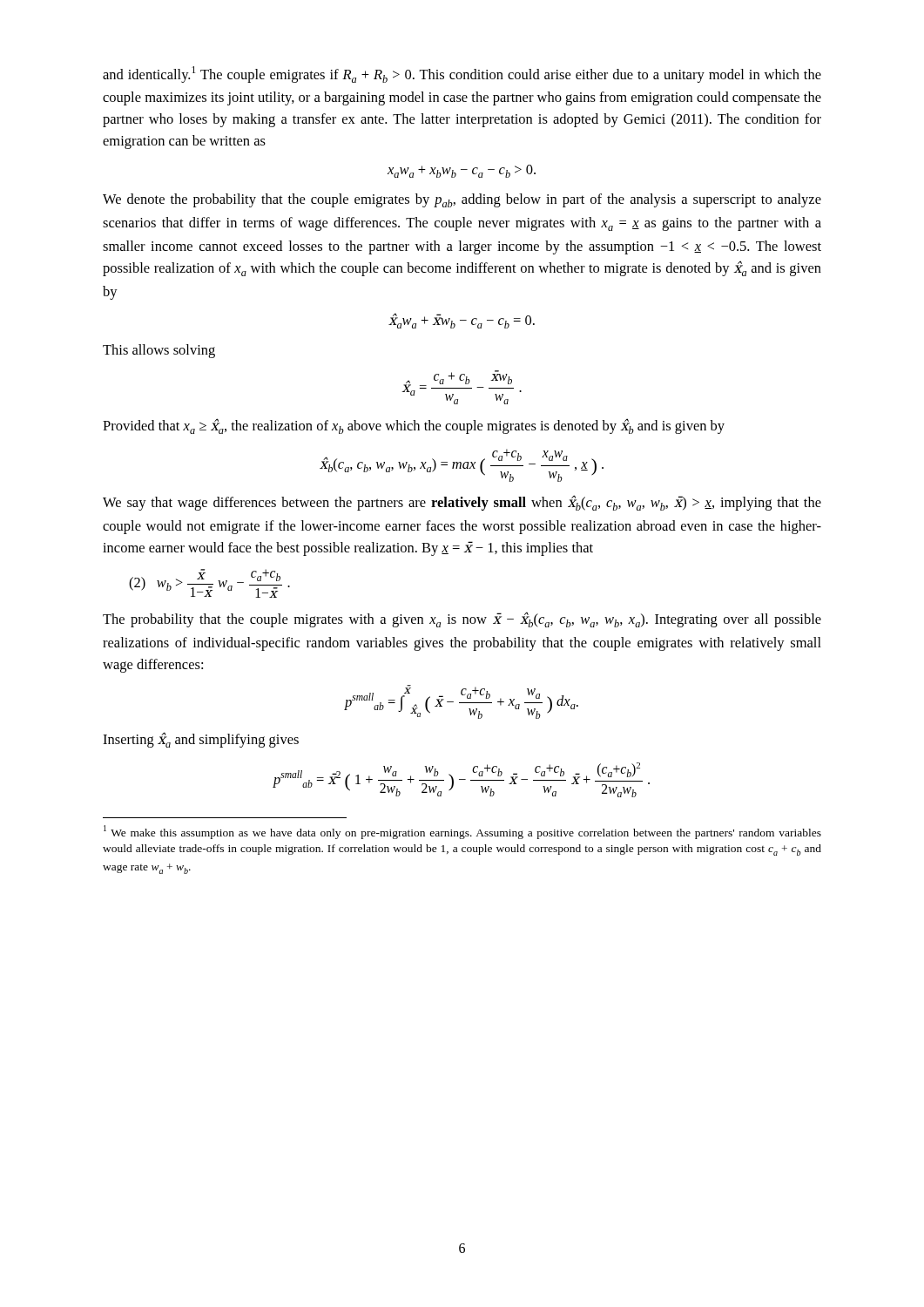Screen dimensions: 1307x924
Task: Find the text block containing "The probability that"
Action: point(462,642)
